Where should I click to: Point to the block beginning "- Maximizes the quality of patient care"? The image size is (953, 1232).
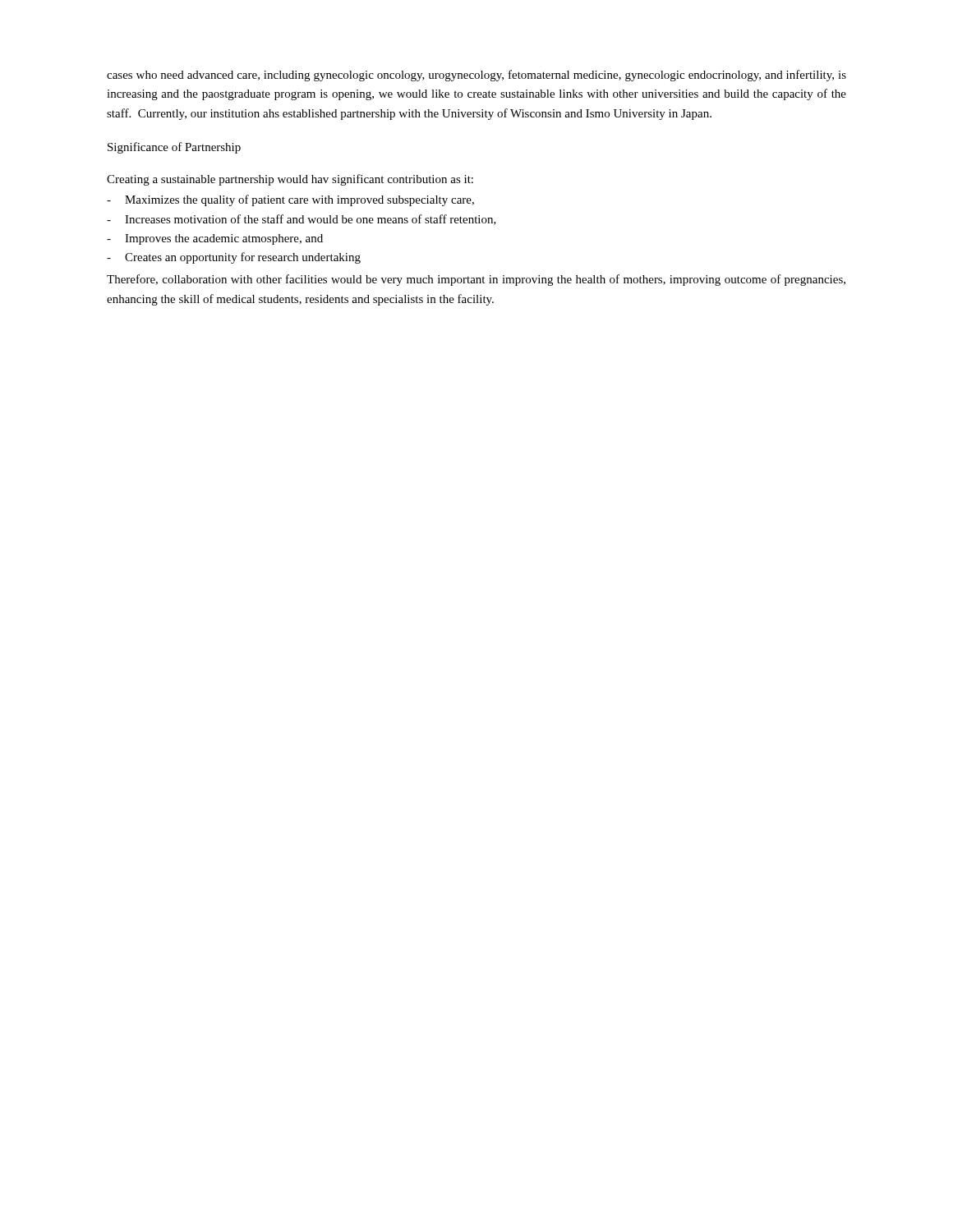coord(476,200)
